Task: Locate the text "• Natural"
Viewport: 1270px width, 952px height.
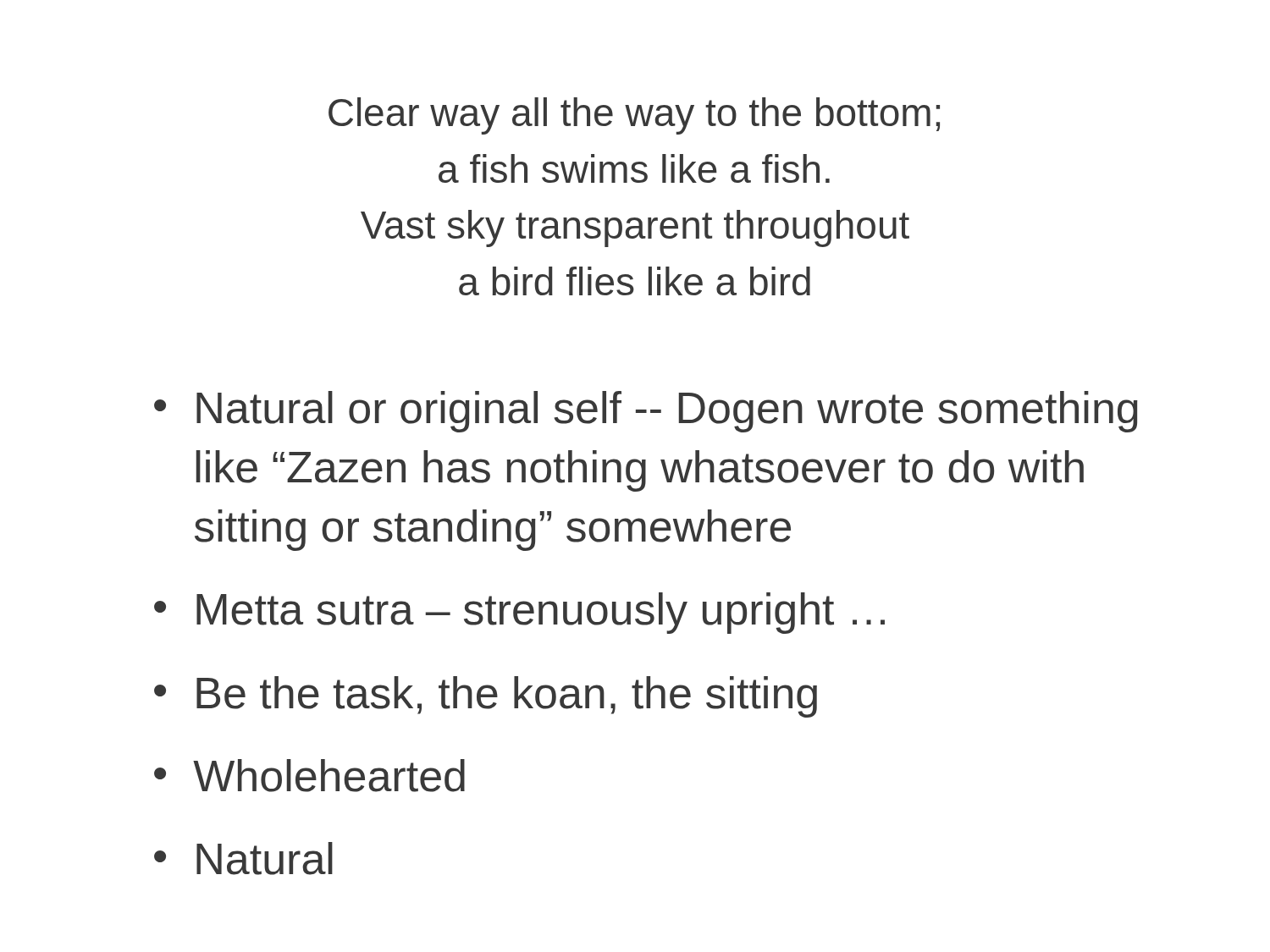Action: pos(244,859)
